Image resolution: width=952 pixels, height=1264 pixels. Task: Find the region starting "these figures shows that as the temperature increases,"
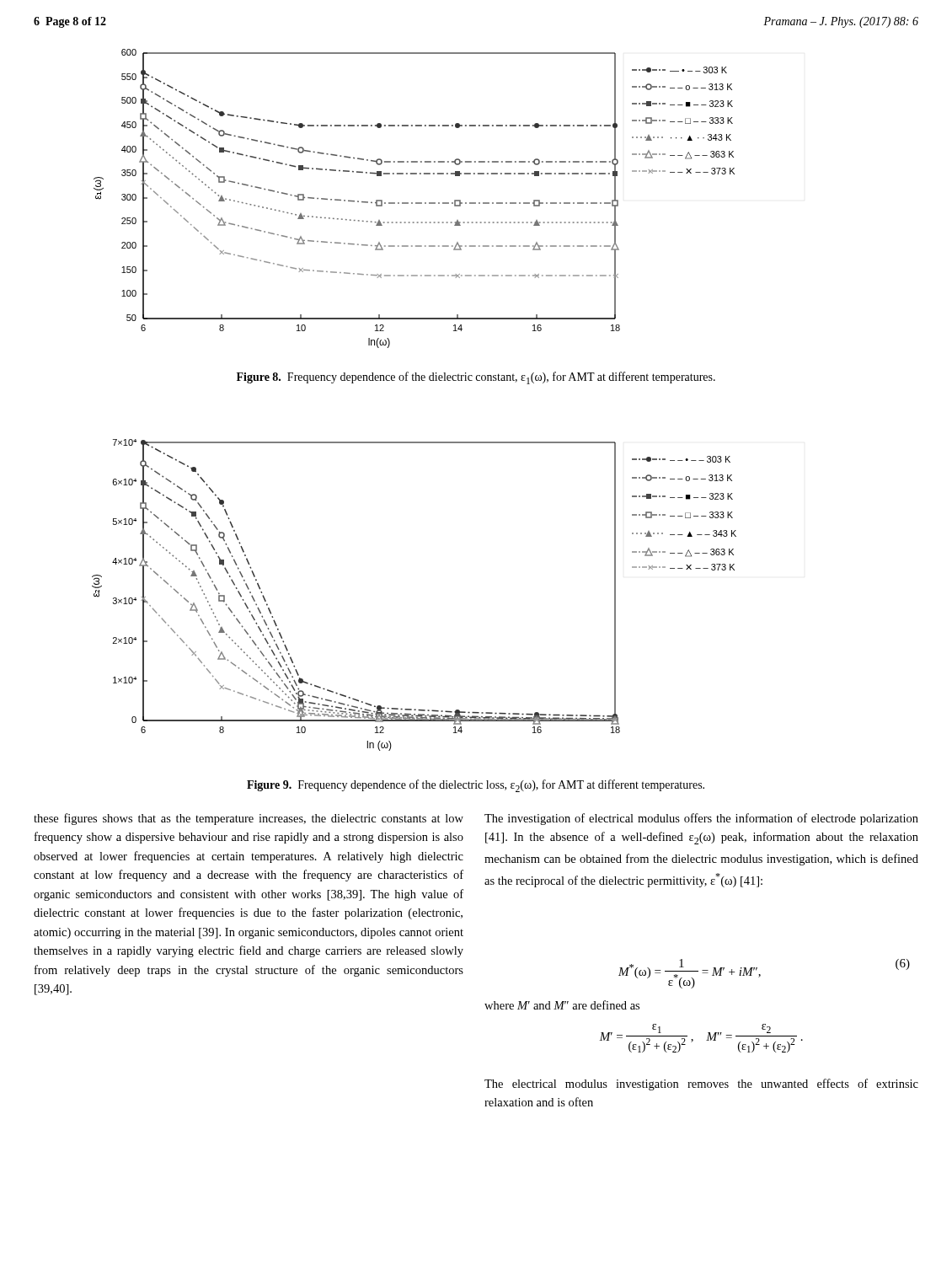(249, 903)
